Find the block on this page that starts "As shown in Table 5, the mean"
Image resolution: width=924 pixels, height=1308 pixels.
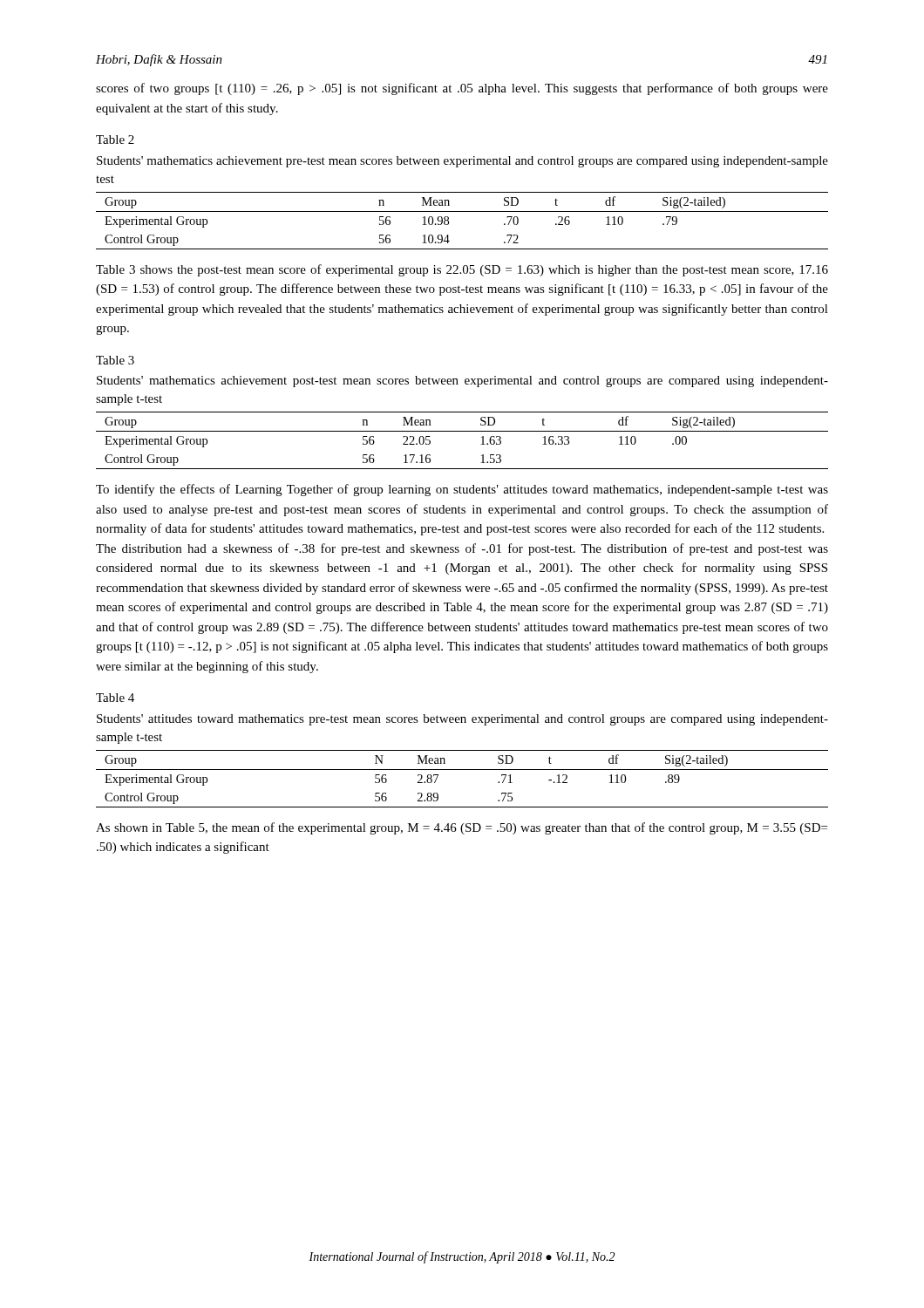[462, 837]
